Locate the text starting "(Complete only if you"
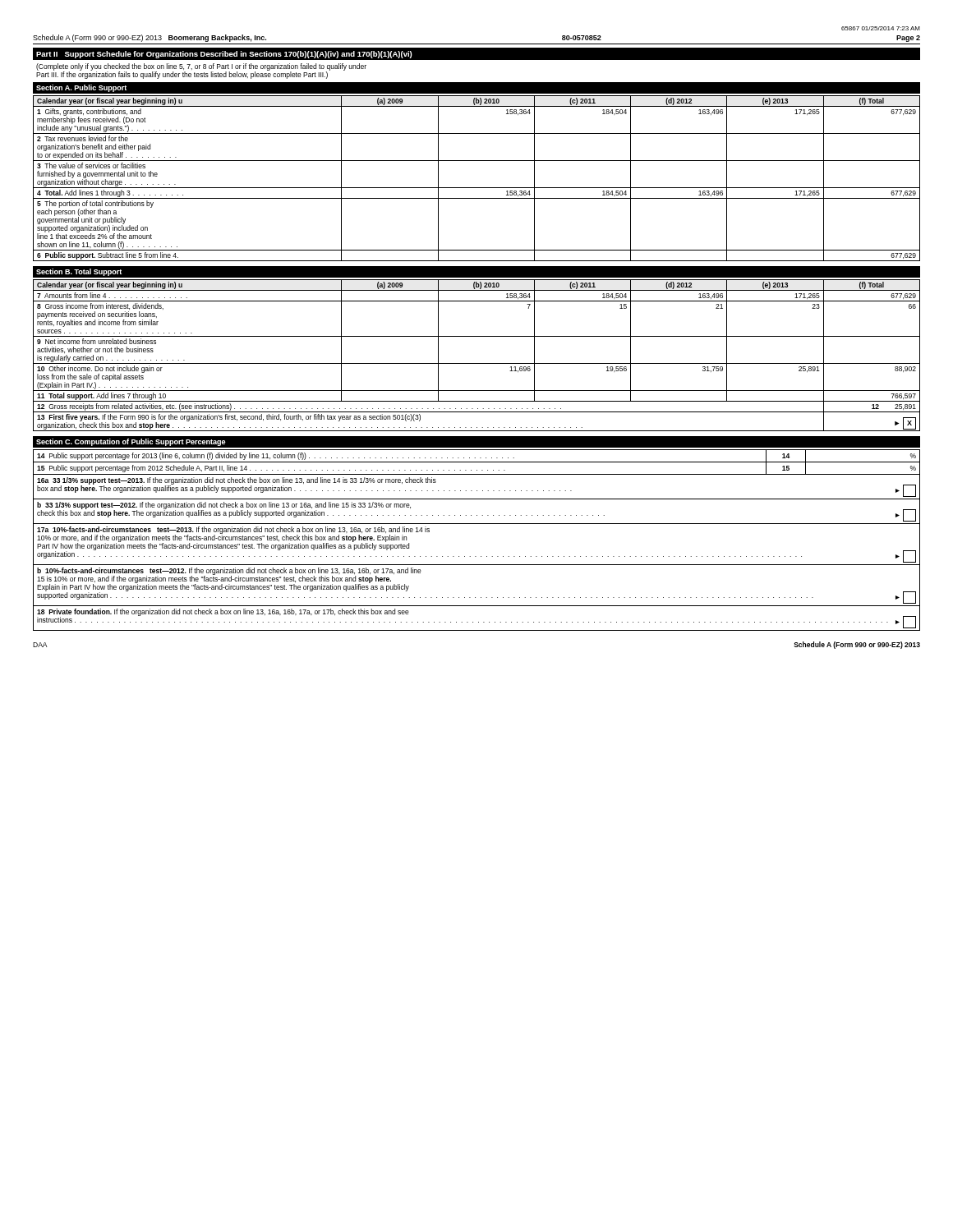The height and width of the screenshot is (1232, 953). [x=201, y=71]
